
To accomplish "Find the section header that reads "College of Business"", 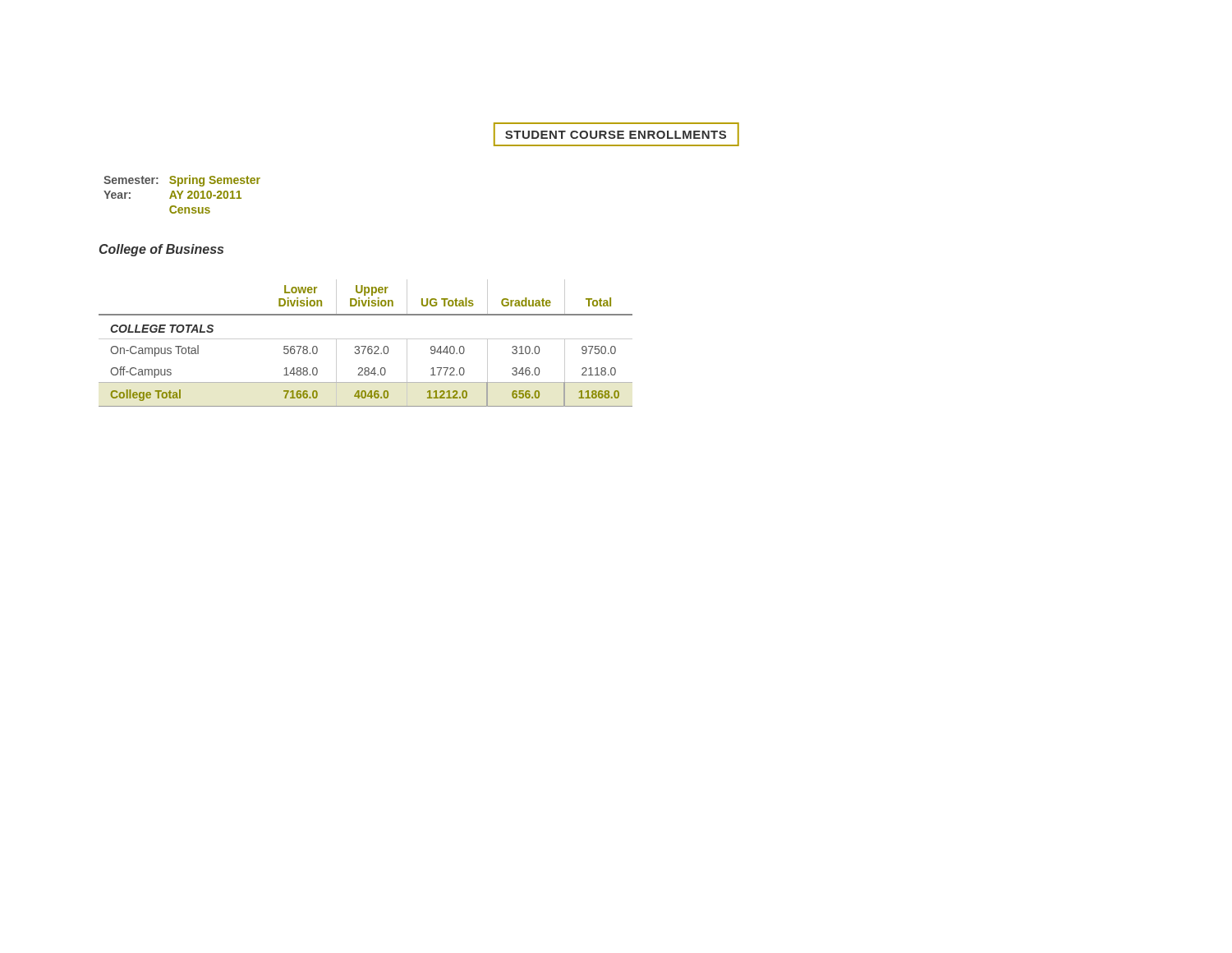I will tap(161, 249).
